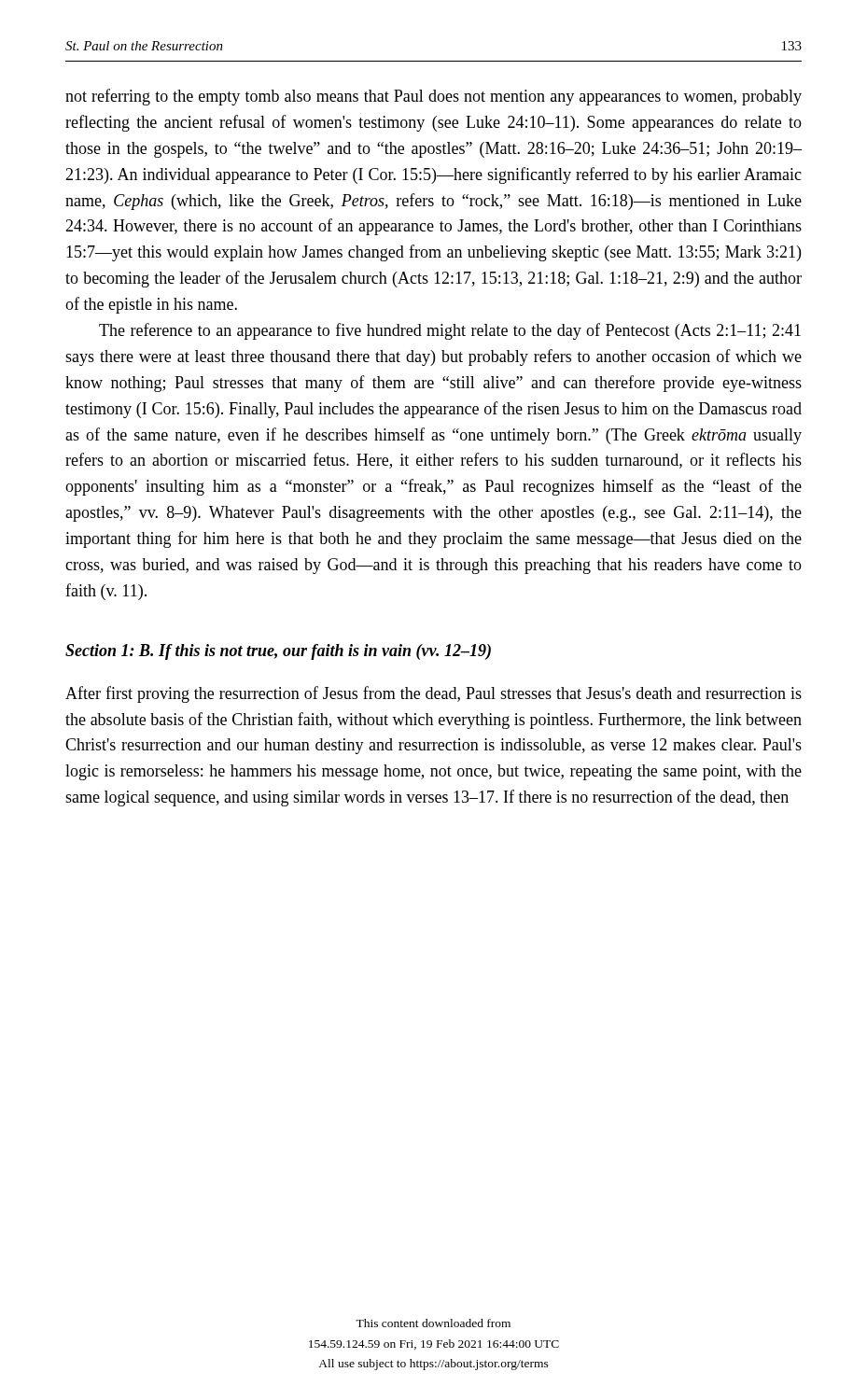Point to the element starting "After first proving the resurrection of"

[x=434, y=746]
